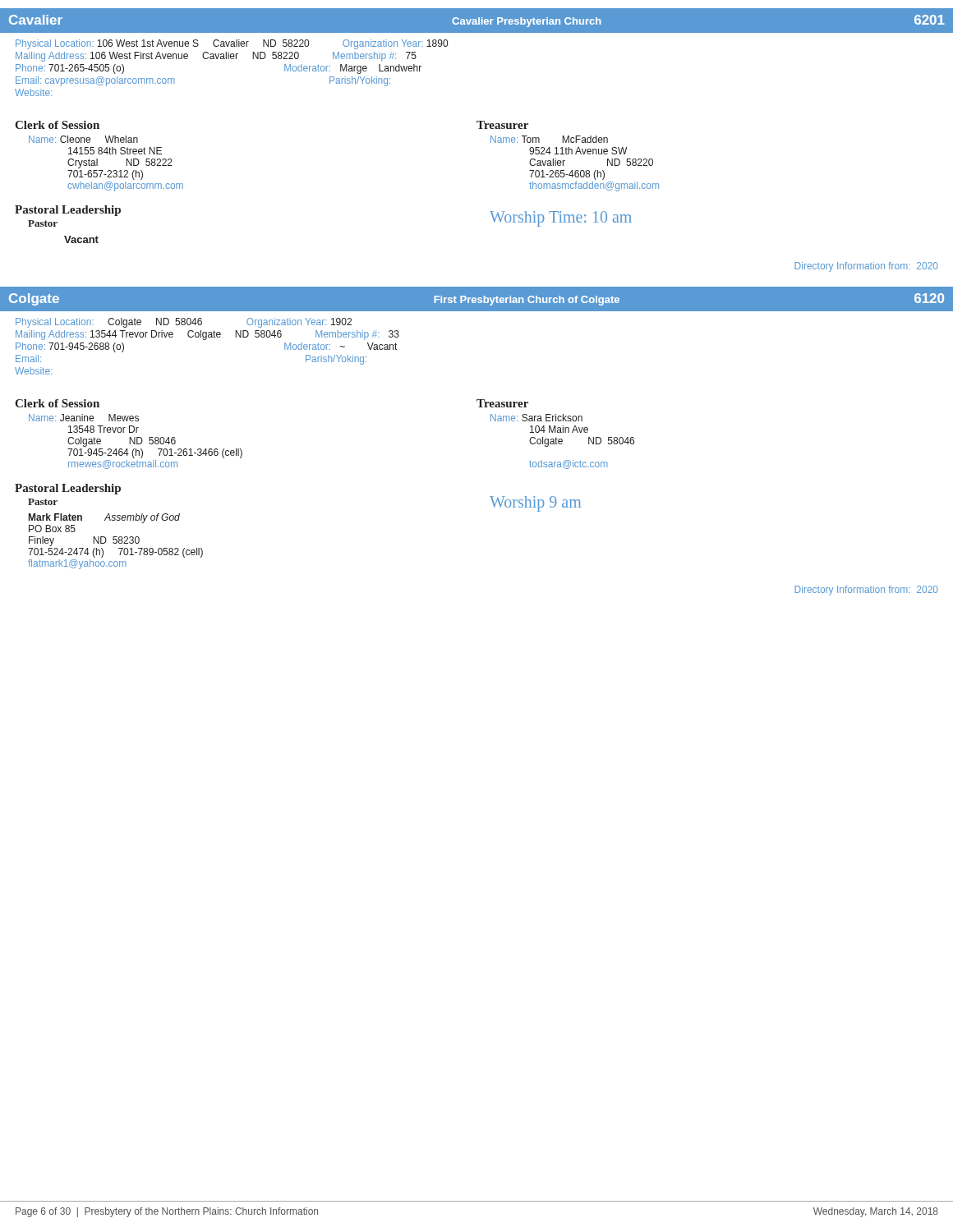Find the text block with the text "Physical Location: 106 West 1st Avenue S Cavalier"
Viewport: 953px width, 1232px height.
232,44
